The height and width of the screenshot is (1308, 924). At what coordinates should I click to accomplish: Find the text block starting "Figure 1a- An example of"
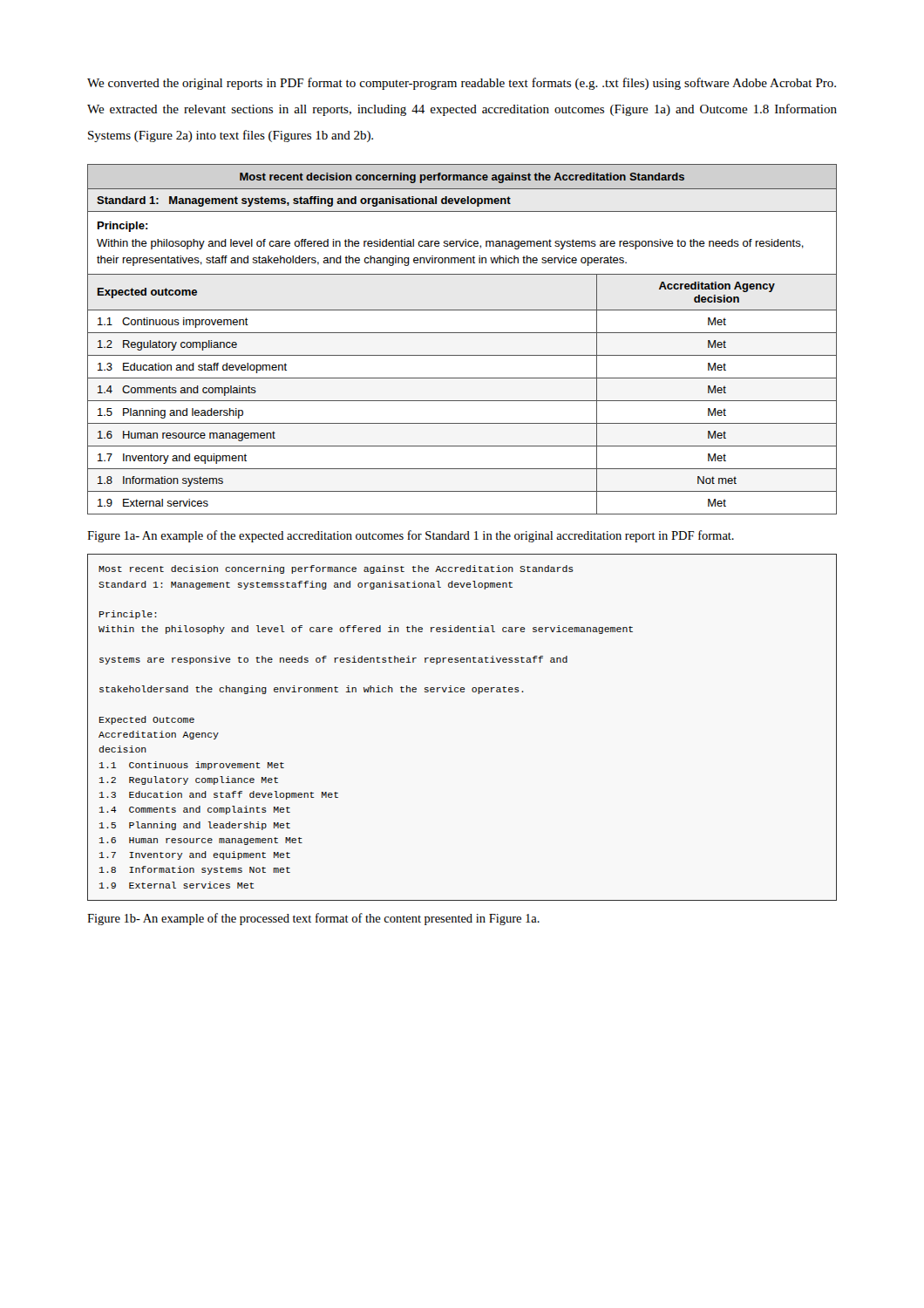pyautogui.click(x=411, y=535)
